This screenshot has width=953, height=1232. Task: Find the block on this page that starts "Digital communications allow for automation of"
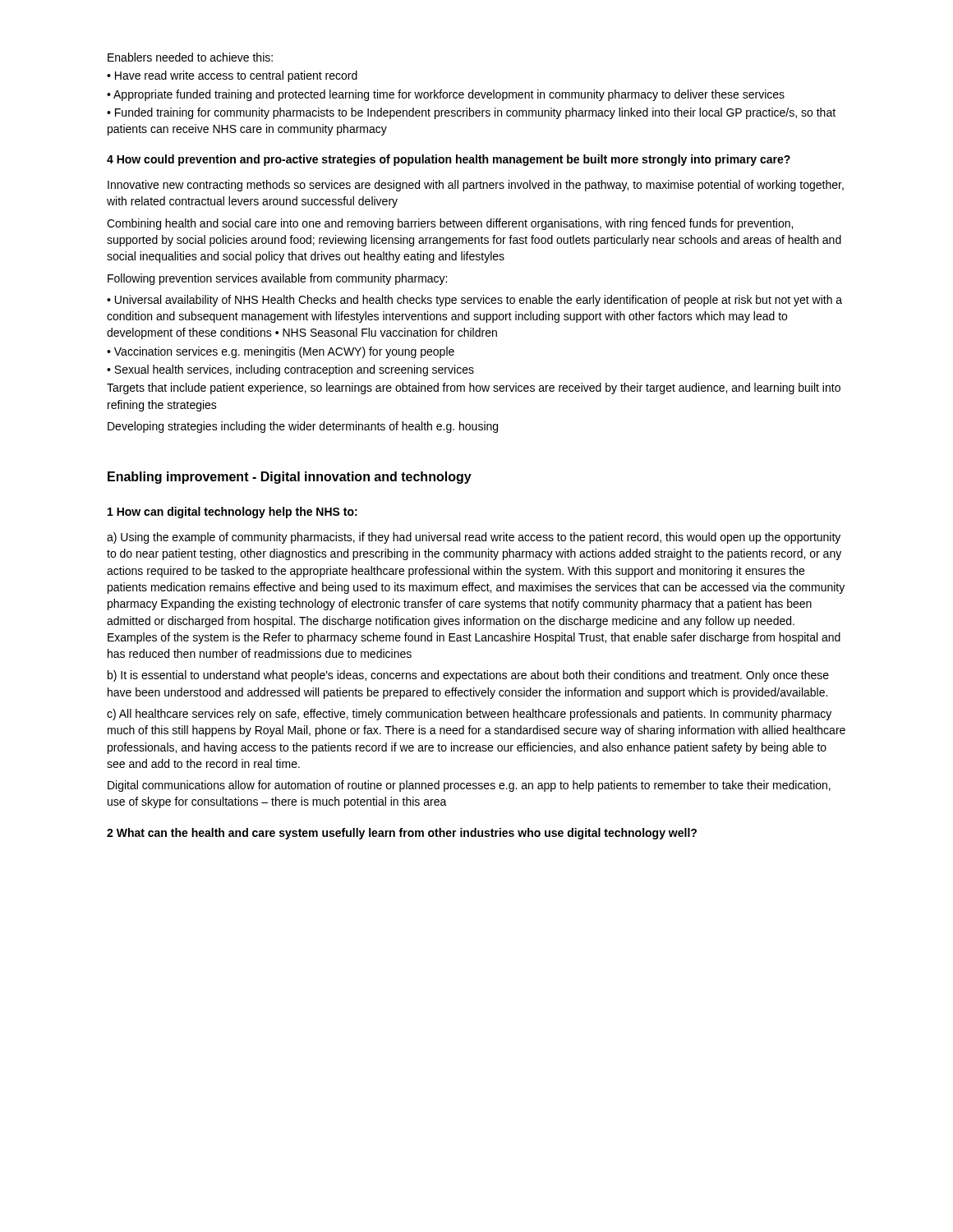[469, 794]
